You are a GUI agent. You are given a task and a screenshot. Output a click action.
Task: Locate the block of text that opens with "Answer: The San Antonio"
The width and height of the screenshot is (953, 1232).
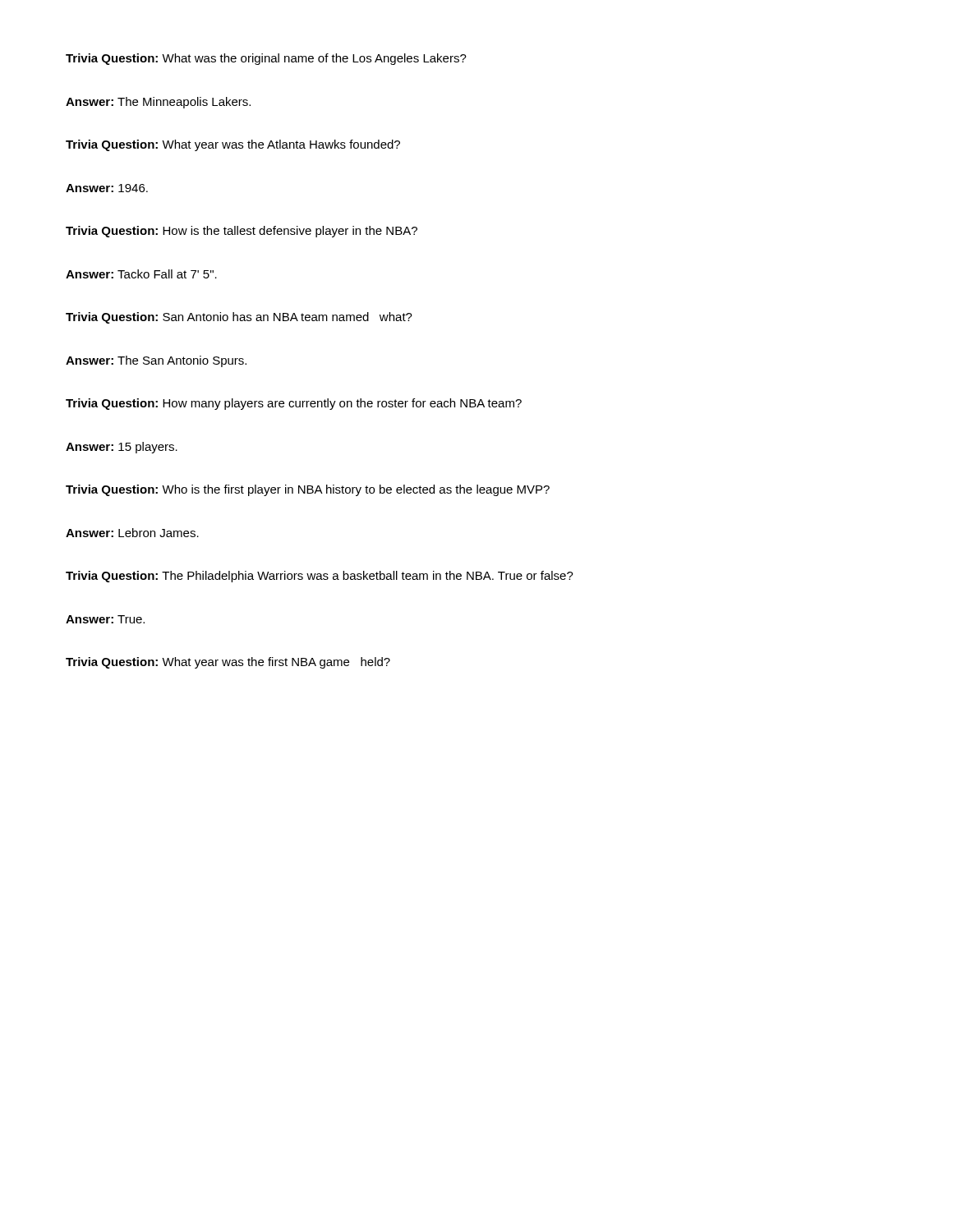pos(157,360)
